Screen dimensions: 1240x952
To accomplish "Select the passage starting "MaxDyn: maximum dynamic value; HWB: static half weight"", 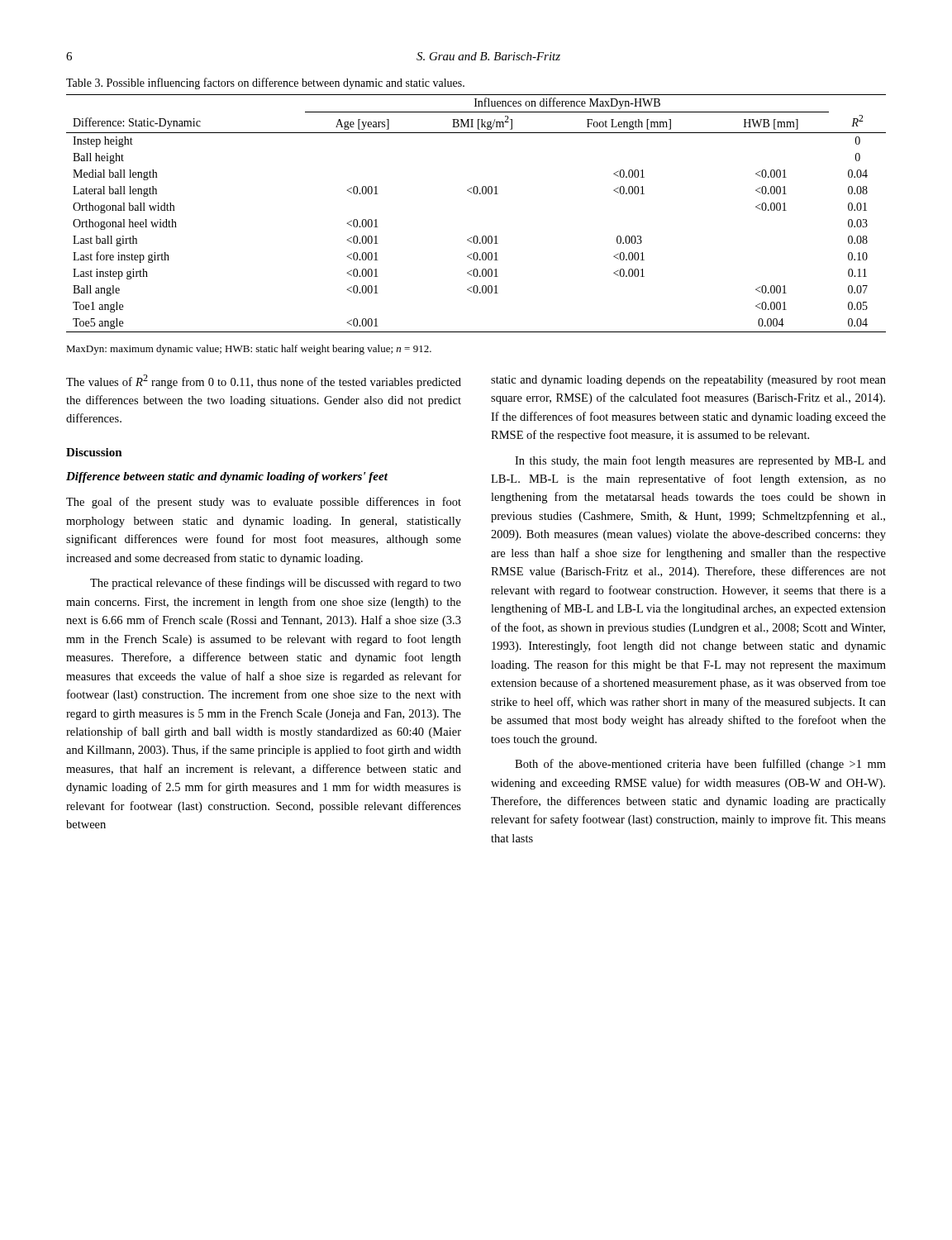I will tap(249, 348).
